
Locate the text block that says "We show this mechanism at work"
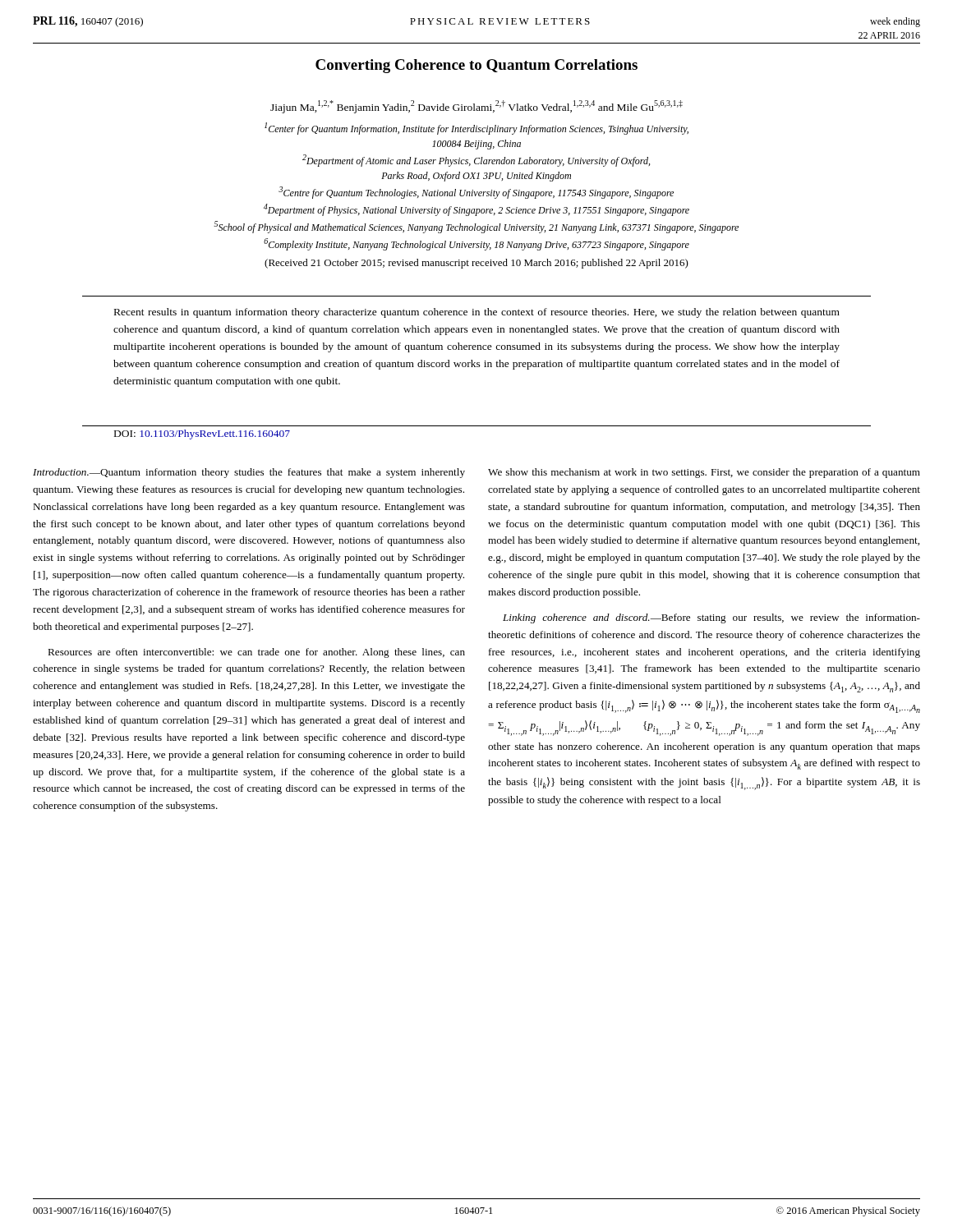coord(704,637)
